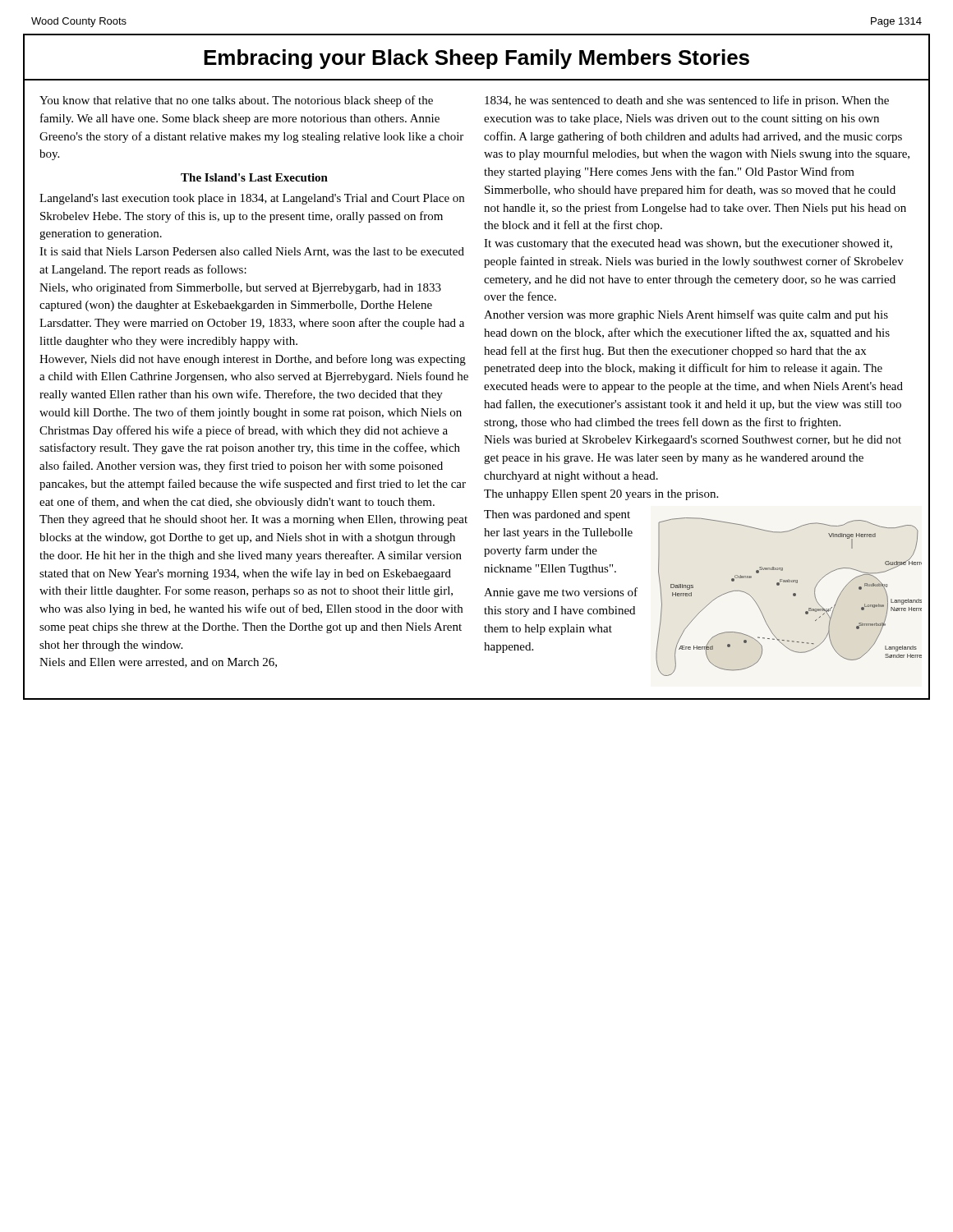
Task: Select the block starting "Embracing your Black Sheep Family Members Stories"
Action: coord(476,58)
